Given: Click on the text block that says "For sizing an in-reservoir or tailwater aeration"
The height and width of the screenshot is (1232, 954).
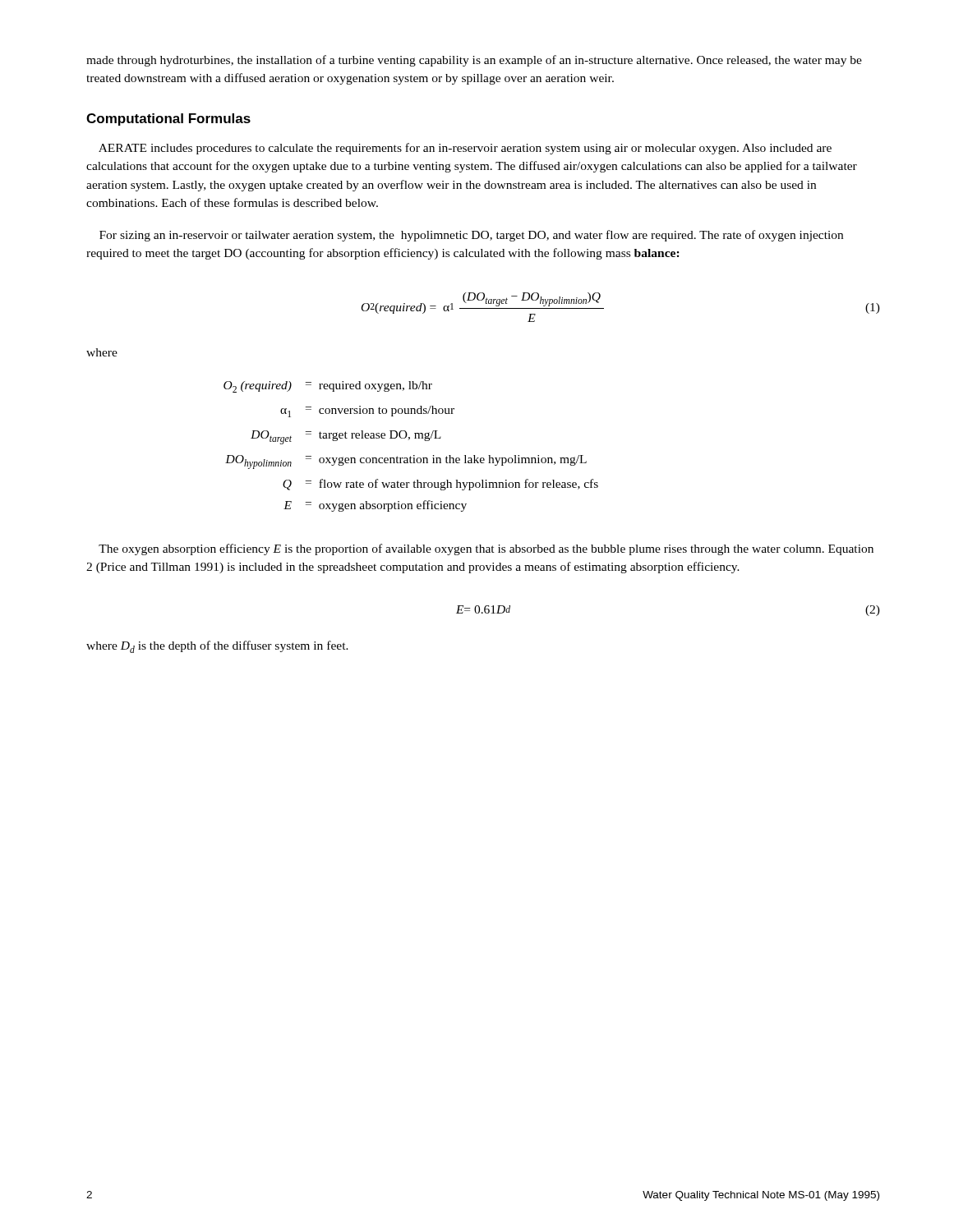Looking at the screenshot, I should [x=465, y=244].
